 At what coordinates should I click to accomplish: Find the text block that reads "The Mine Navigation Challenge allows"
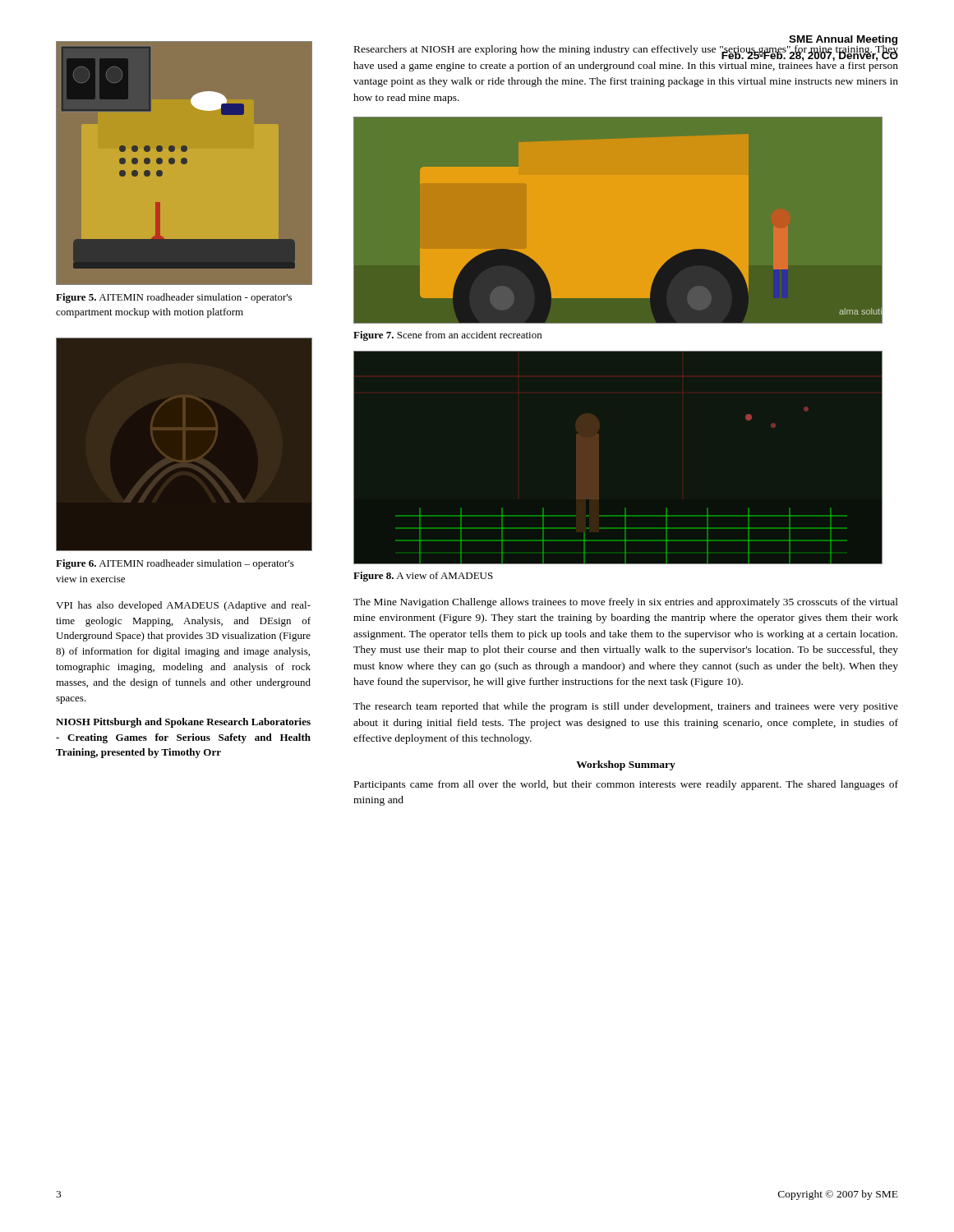626,642
